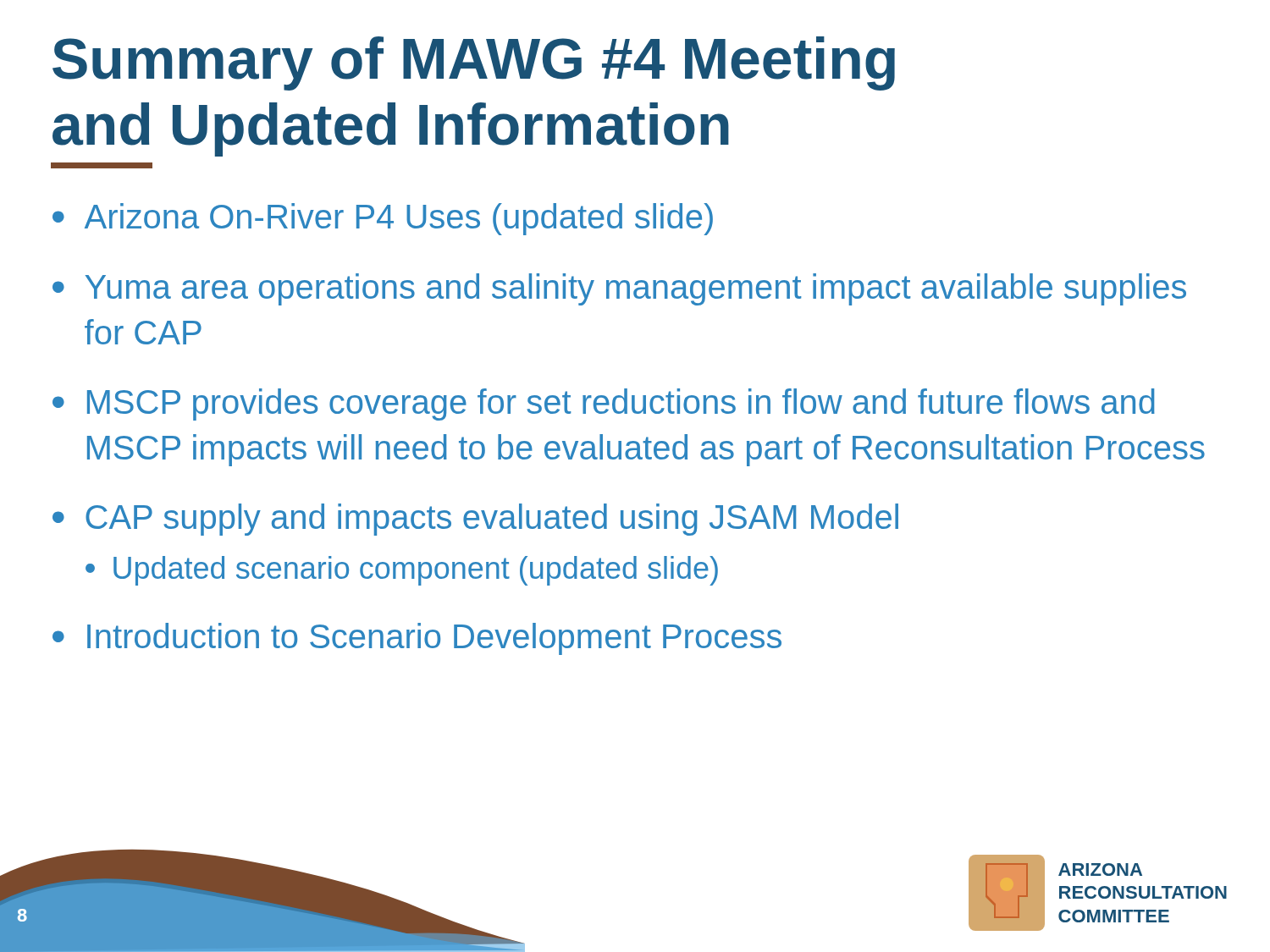1270x952 pixels.
Task: Where is the passage that starts "• Yuma area operations and salinity management"?
Action: (x=635, y=310)
